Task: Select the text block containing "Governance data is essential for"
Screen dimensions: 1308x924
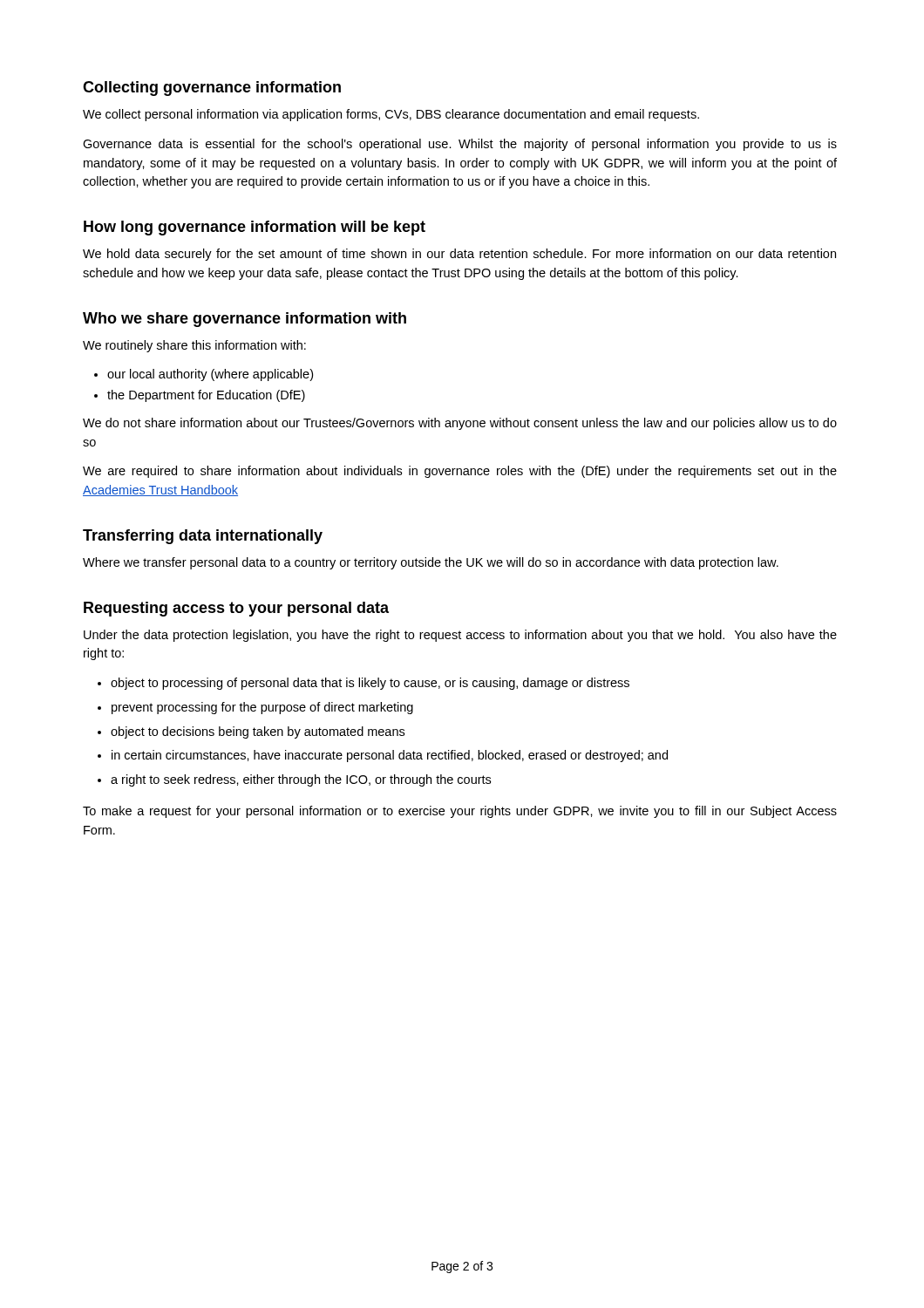Action: tap(460, 163)
